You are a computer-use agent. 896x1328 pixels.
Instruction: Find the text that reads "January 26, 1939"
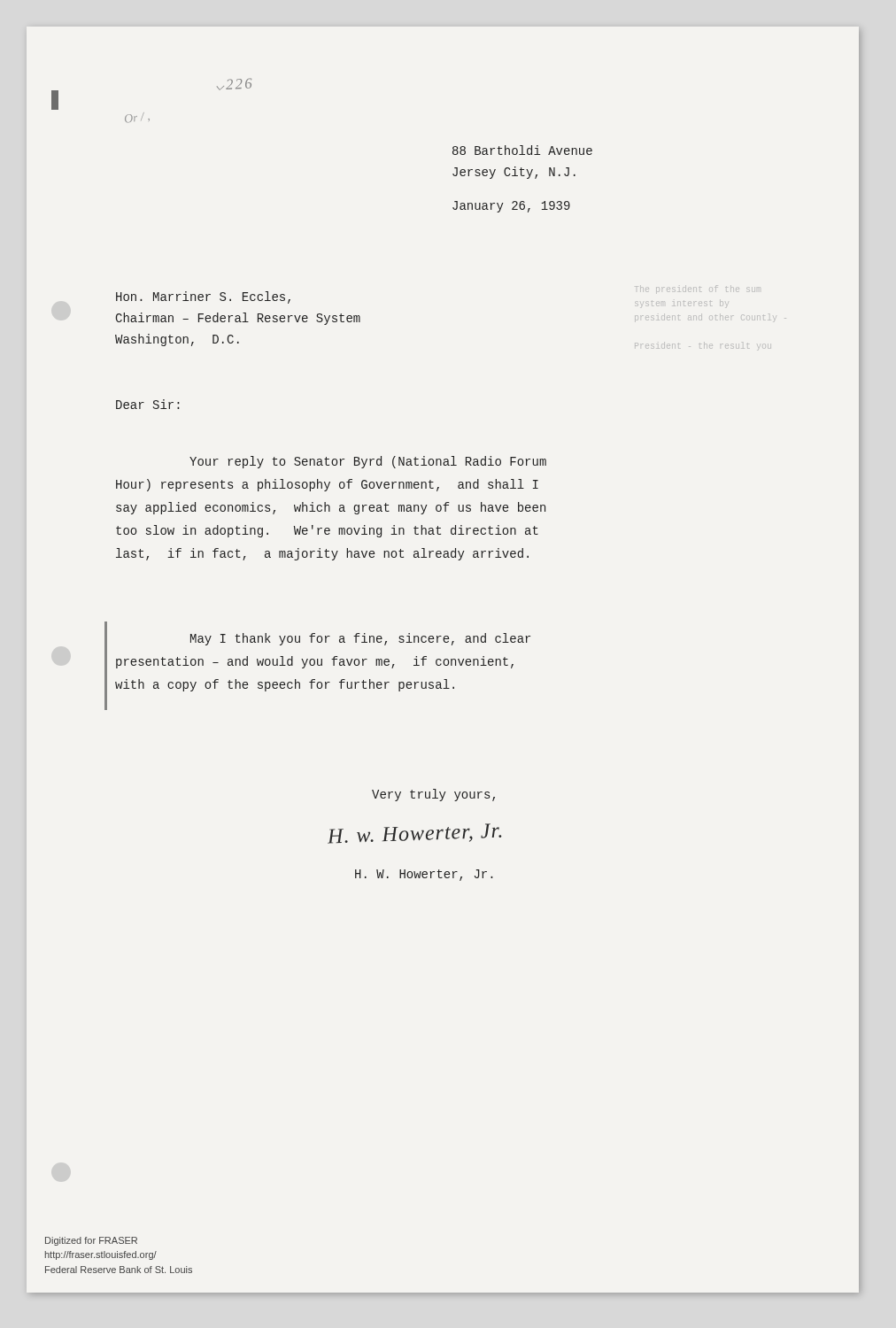click(x=511, y=206)
